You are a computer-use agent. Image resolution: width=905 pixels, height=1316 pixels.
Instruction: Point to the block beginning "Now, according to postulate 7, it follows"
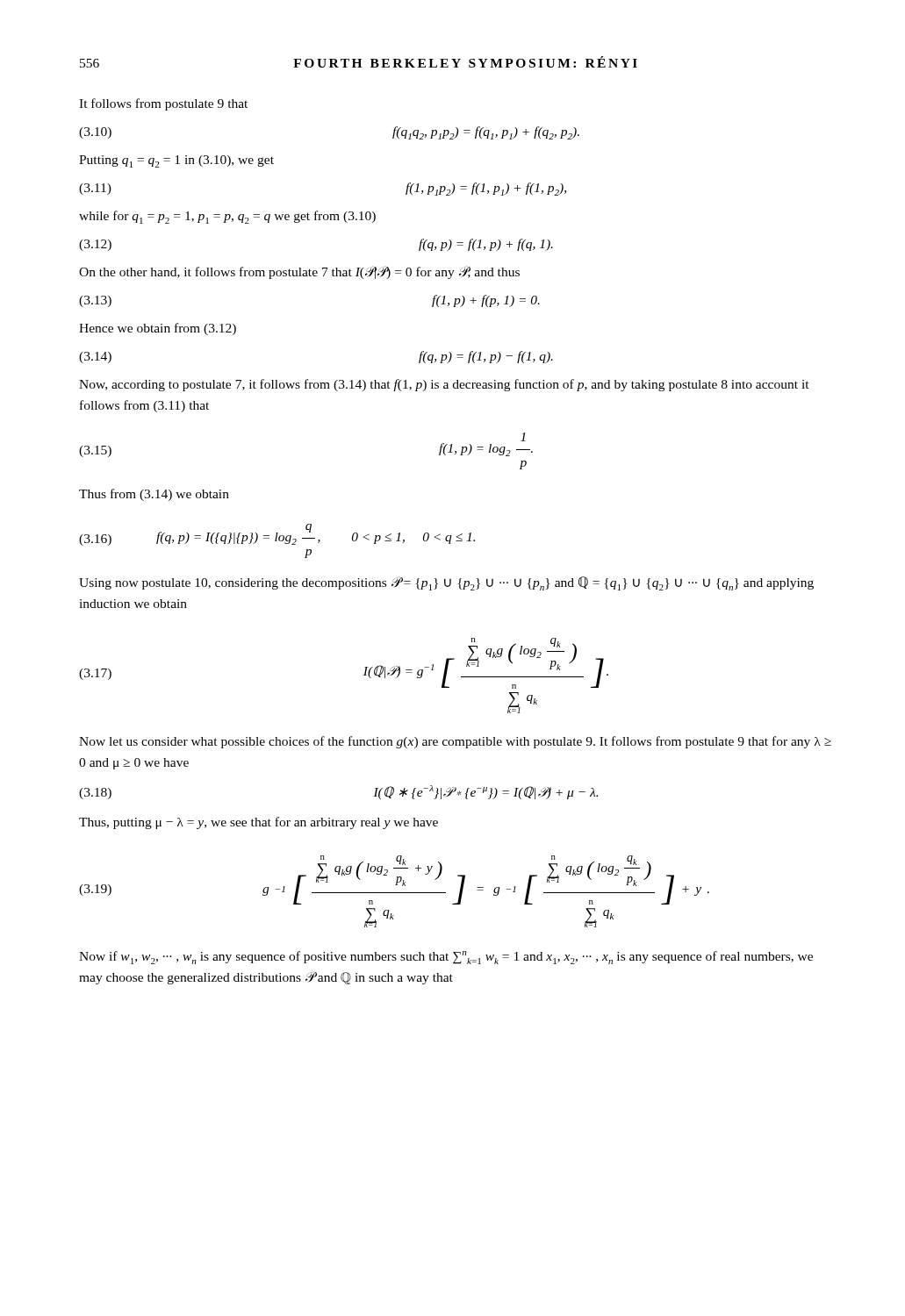tap(444, 395)
